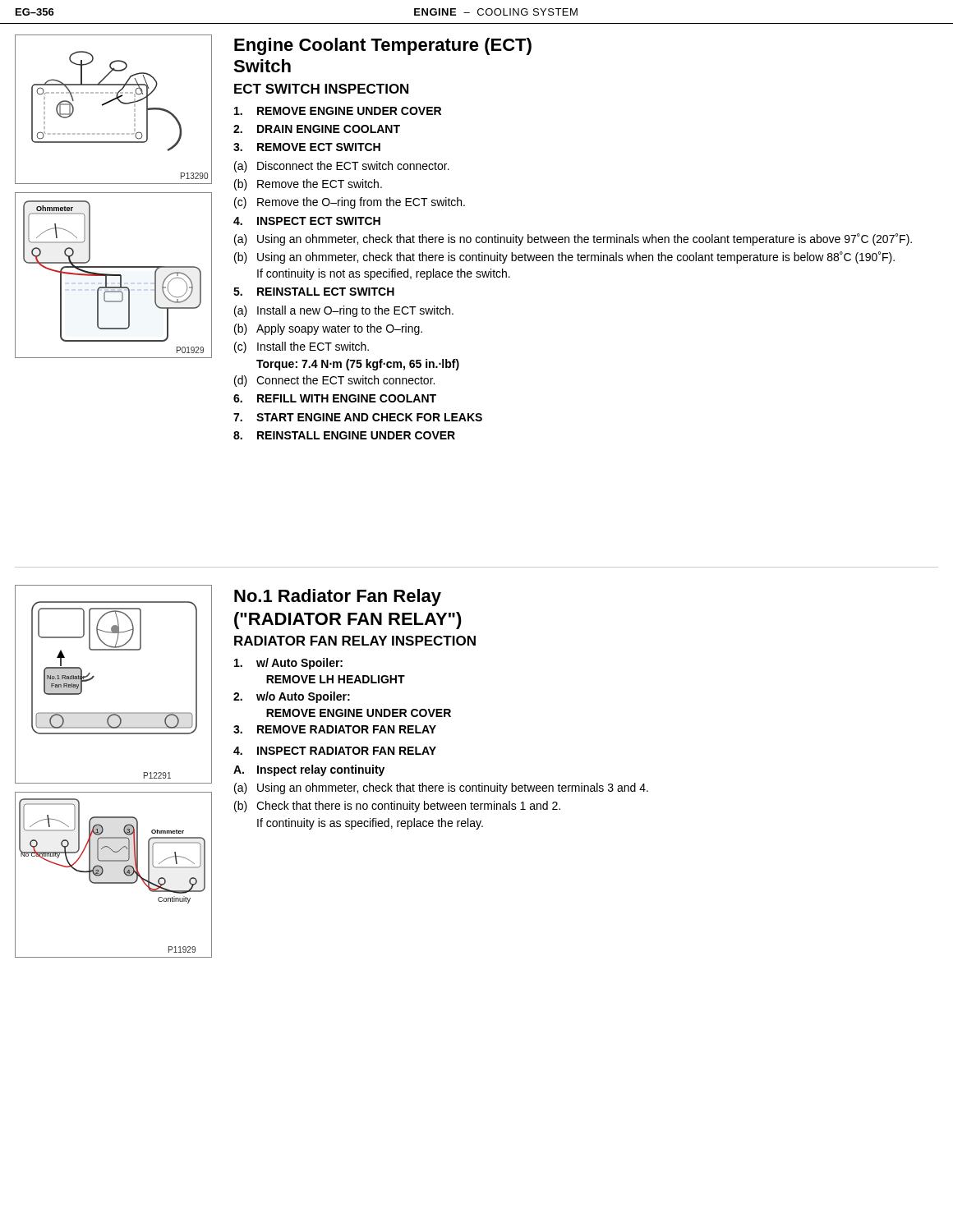
Task: Click on the region starting "RADIATOR FAN RELAY INSPECTION"
Action: (355, 641)
